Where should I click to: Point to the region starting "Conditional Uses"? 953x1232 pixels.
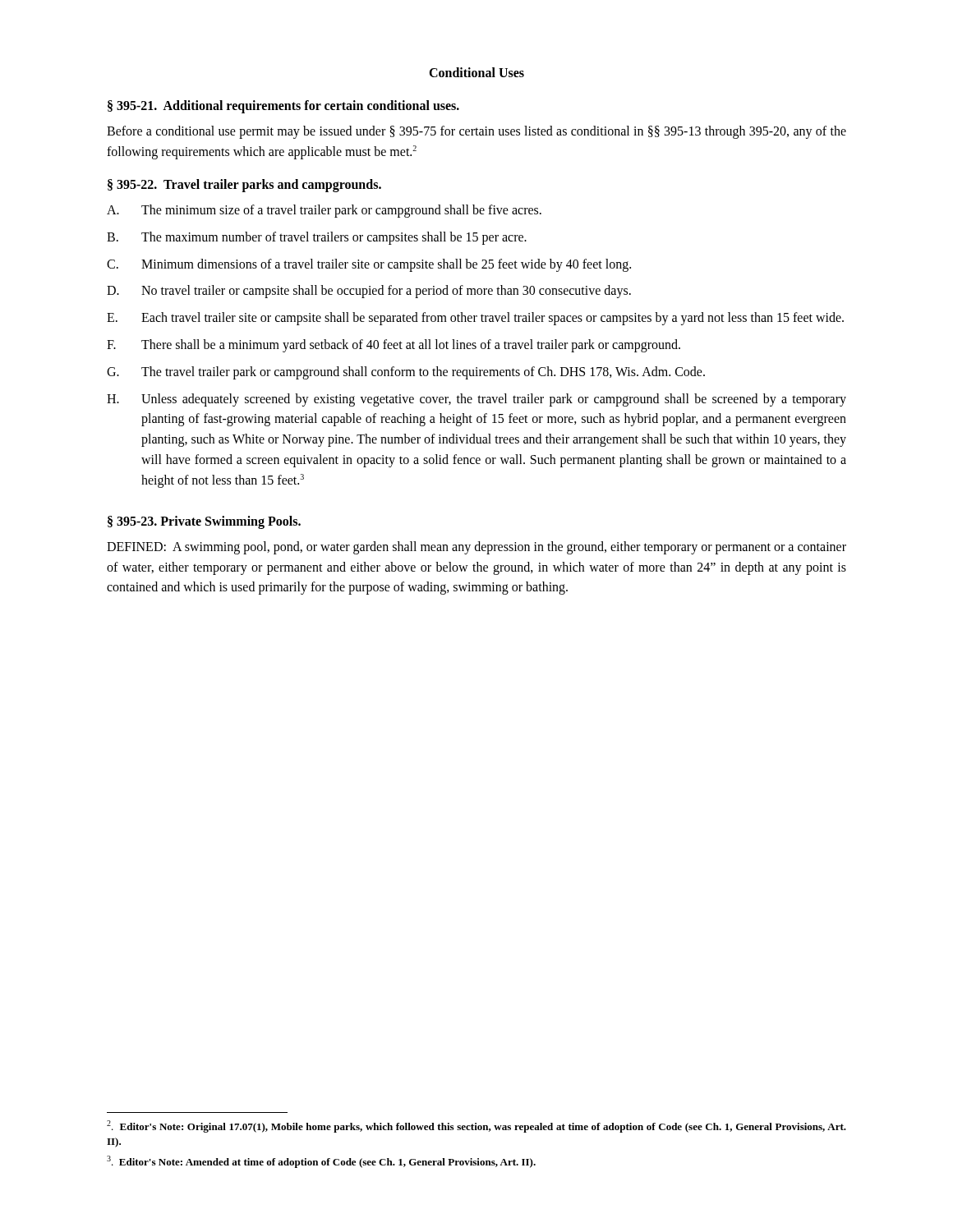476,73
